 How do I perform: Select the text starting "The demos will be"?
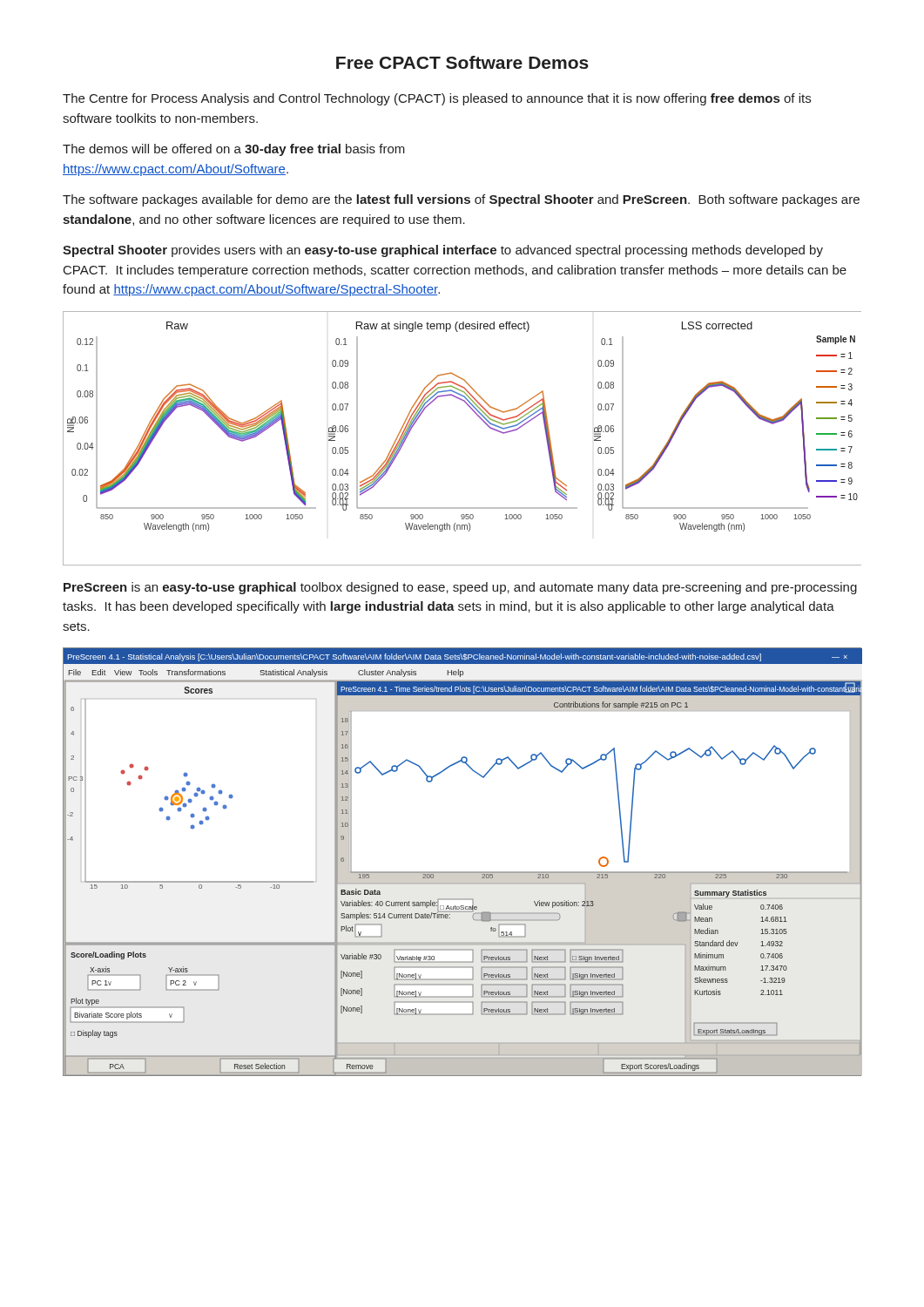(234, 158)
